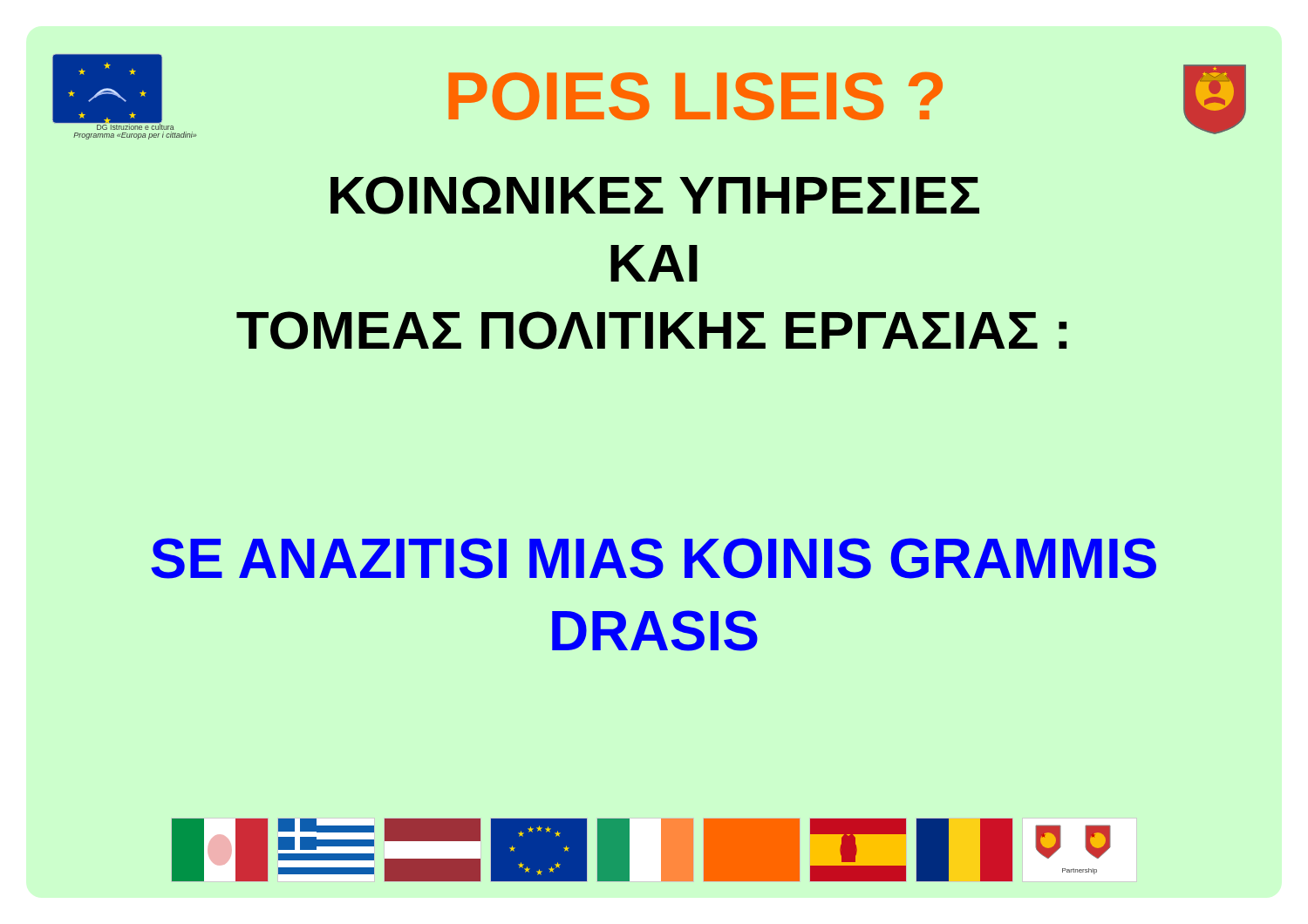
Task: Find the illustration
Action: pos(654,850)
